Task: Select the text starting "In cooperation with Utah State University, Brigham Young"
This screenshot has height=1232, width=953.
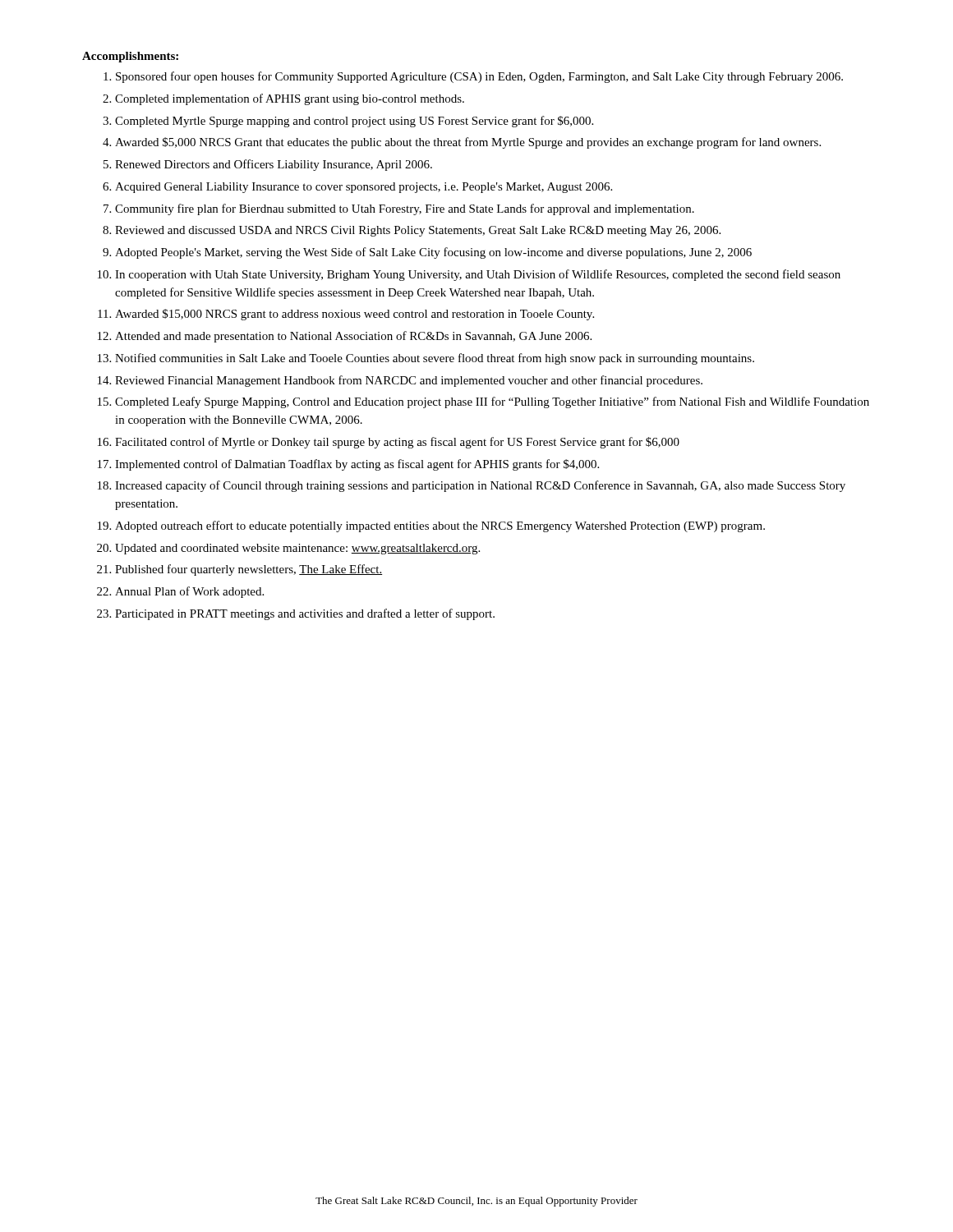Action: click(493, 284)
